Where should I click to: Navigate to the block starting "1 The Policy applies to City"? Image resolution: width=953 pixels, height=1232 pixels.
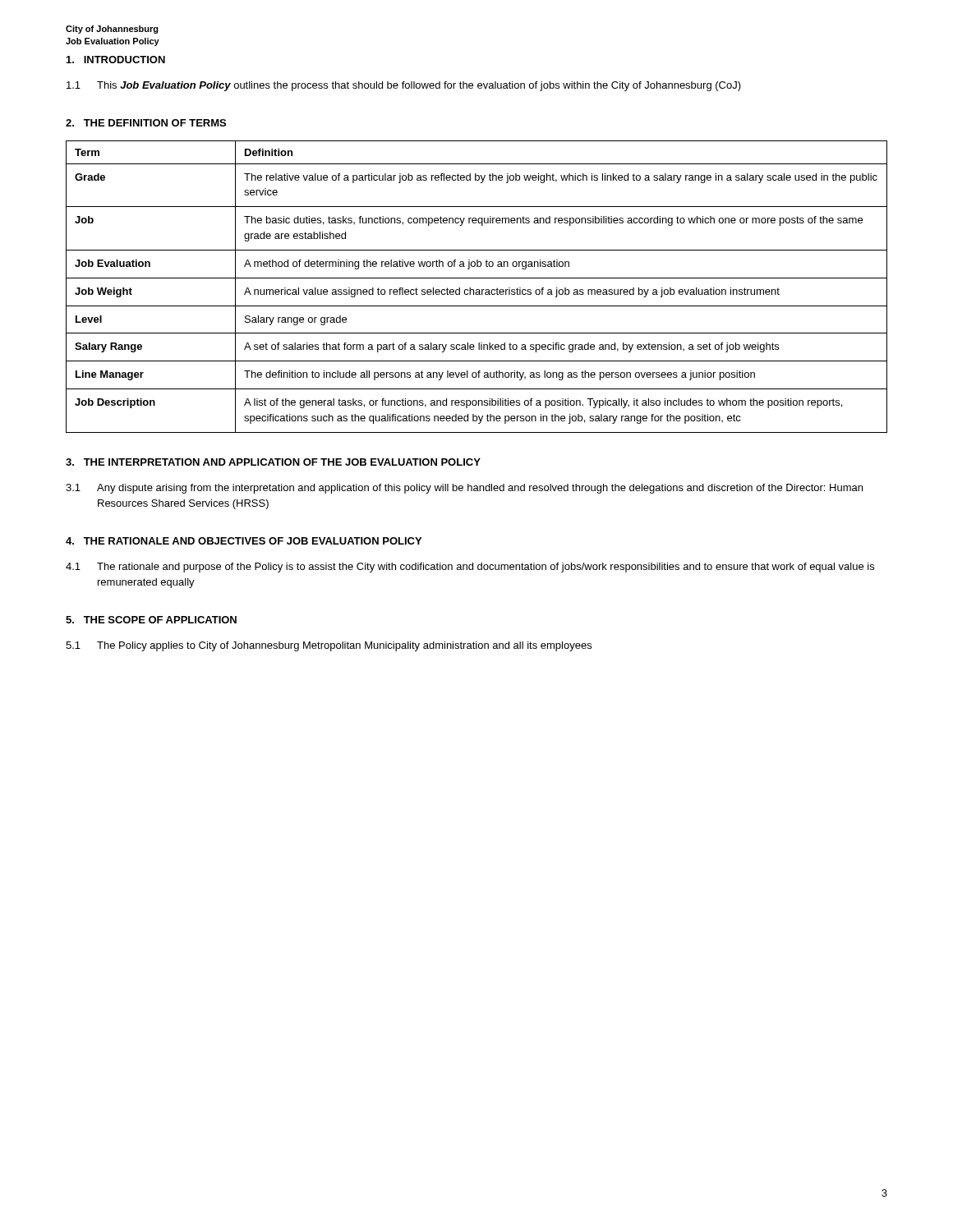[x=476, y=645]
